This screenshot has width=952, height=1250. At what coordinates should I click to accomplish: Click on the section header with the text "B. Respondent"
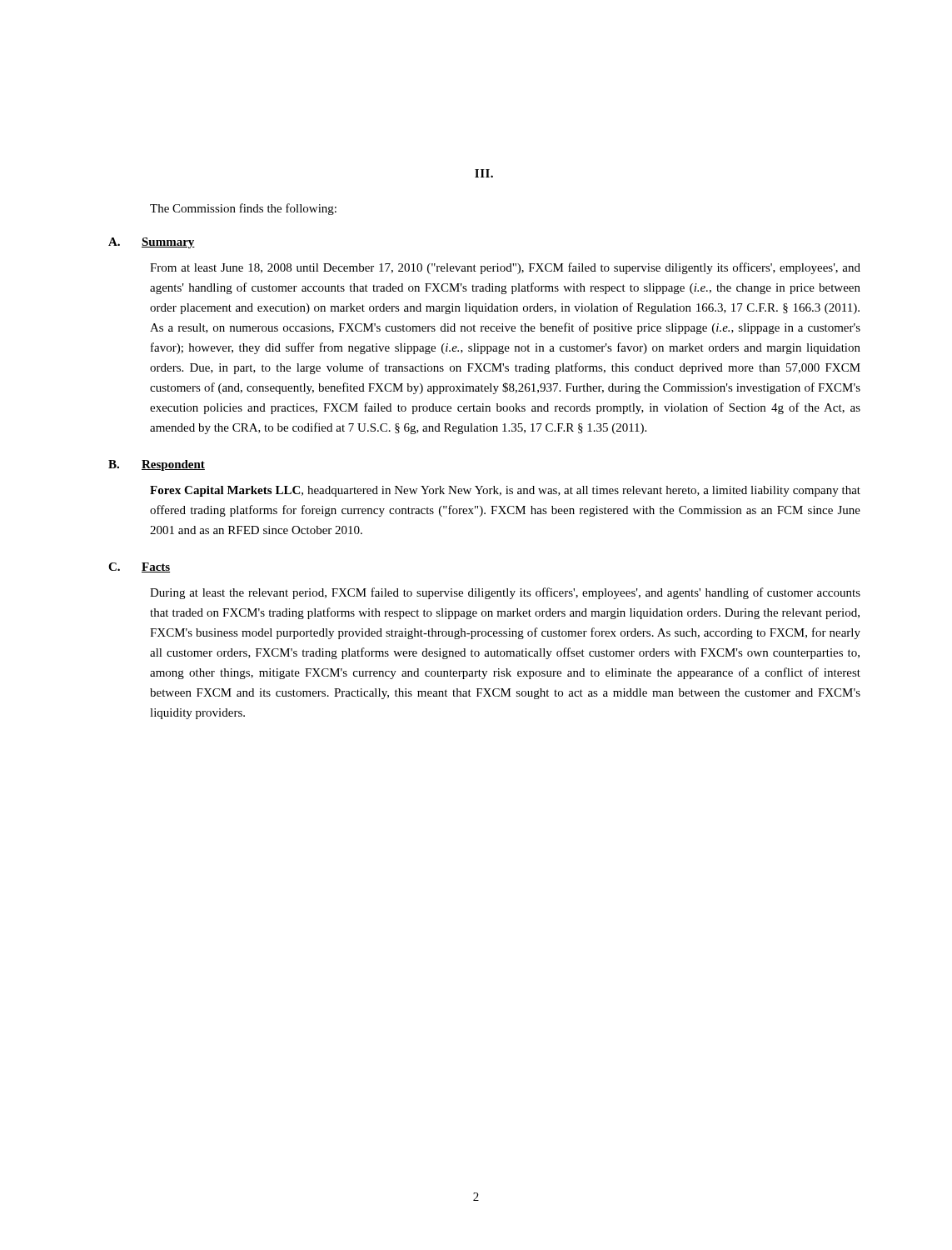pos(157,464)
